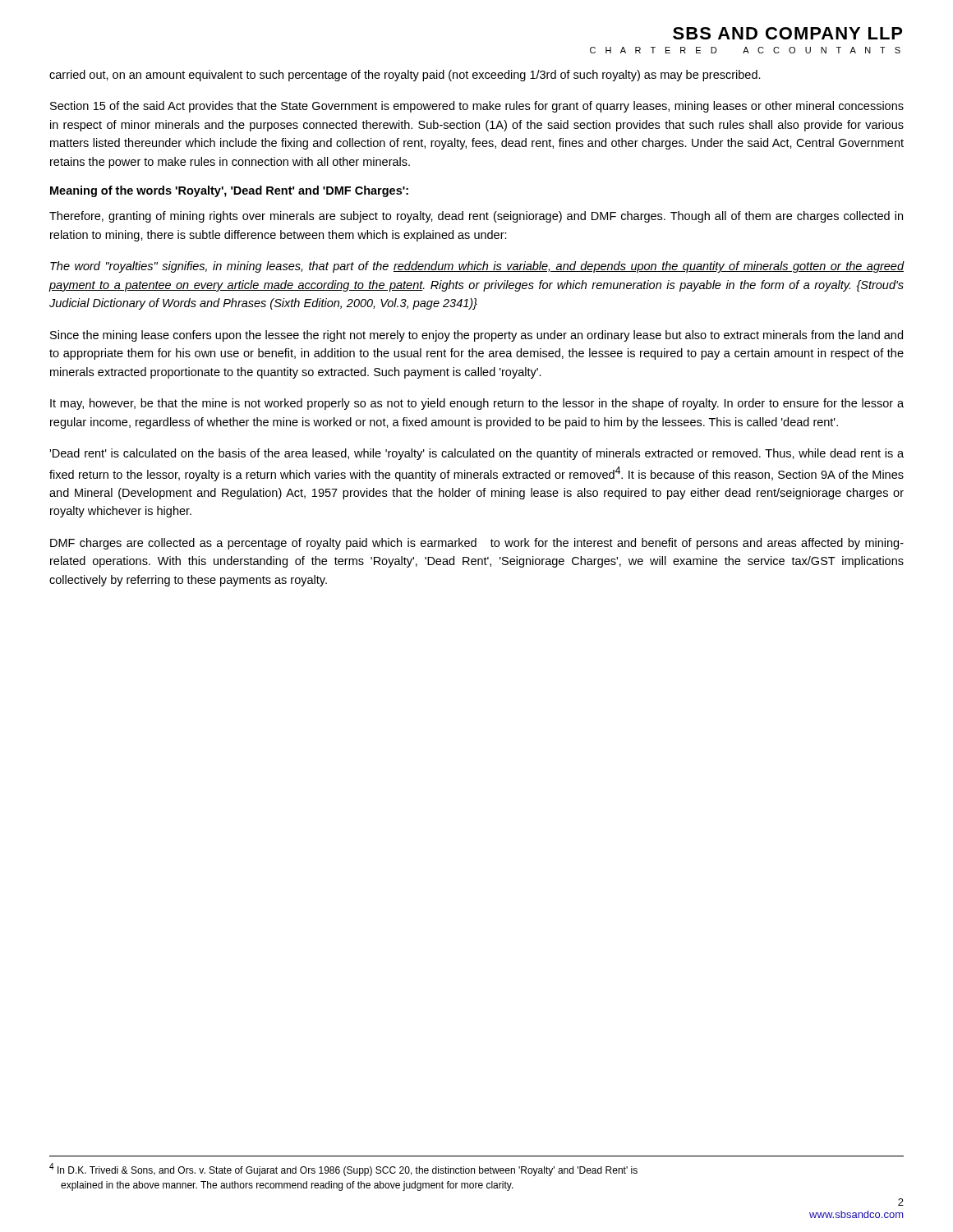This screenshot has width=953, height=1232.
Task: Click on the text starting "Section 15 of the said"
Action: pos(476,134)
